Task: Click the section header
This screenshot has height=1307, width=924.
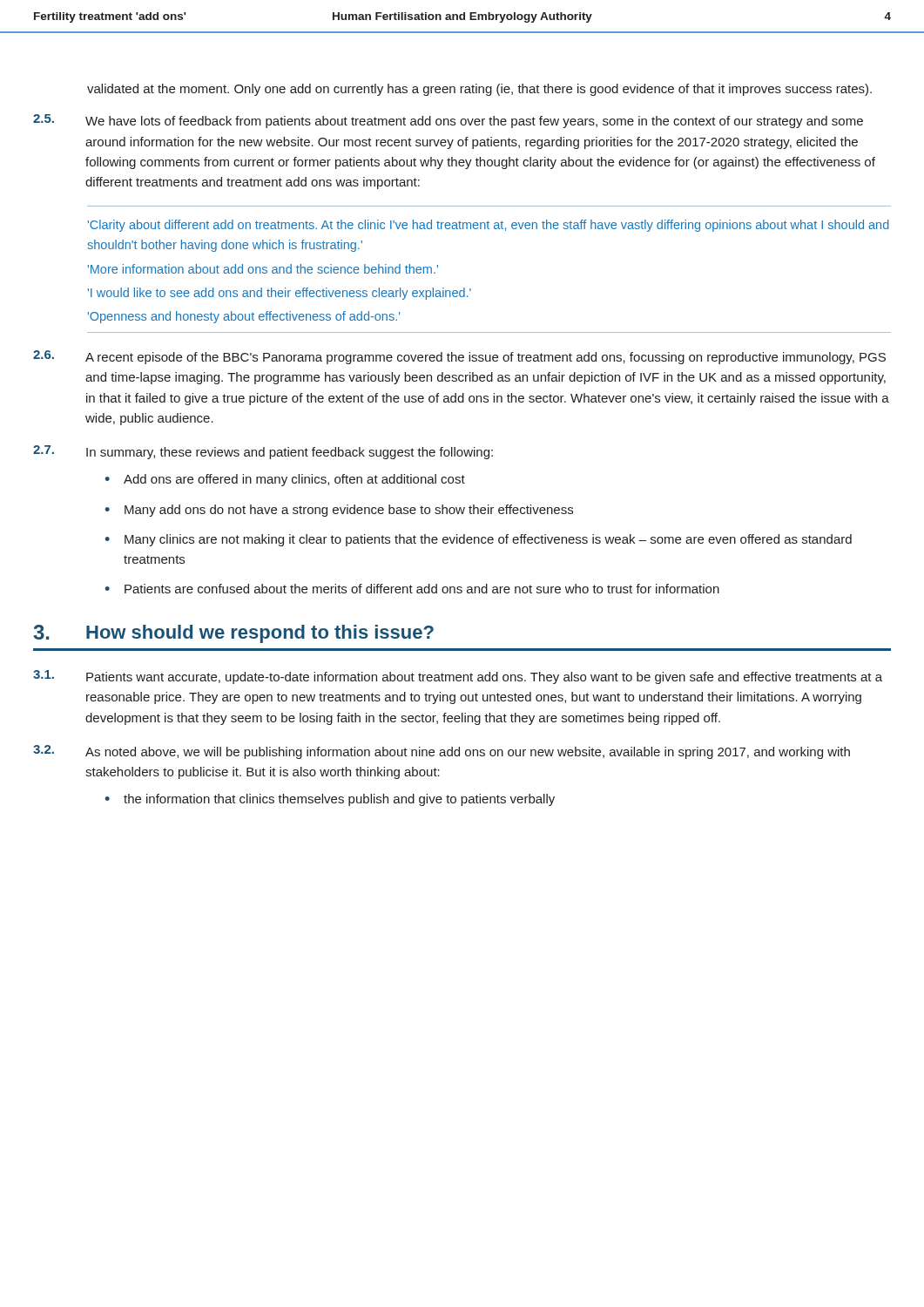Action: tap(234, 633)
